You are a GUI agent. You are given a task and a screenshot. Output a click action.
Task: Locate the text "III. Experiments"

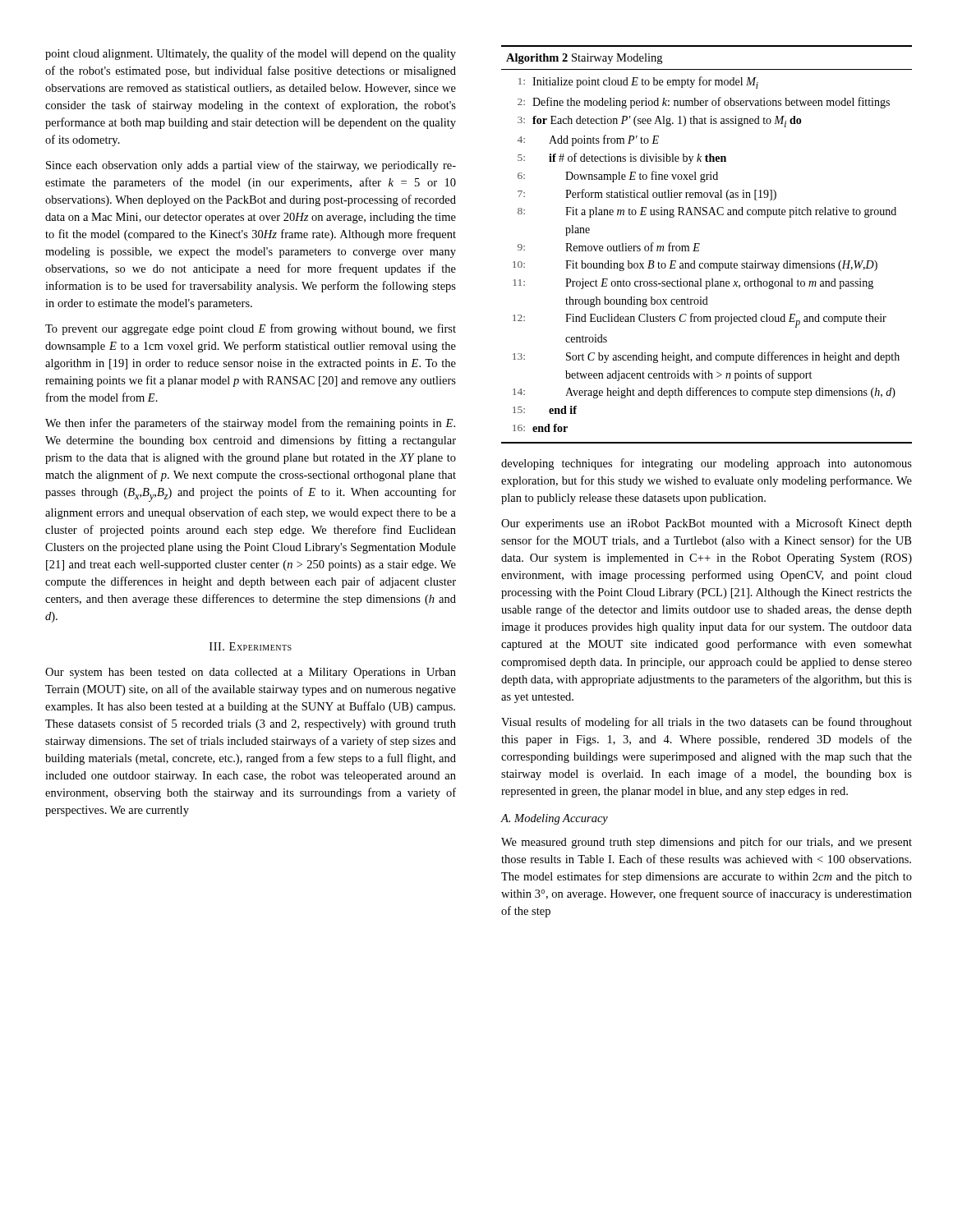[x=251, y=646]
